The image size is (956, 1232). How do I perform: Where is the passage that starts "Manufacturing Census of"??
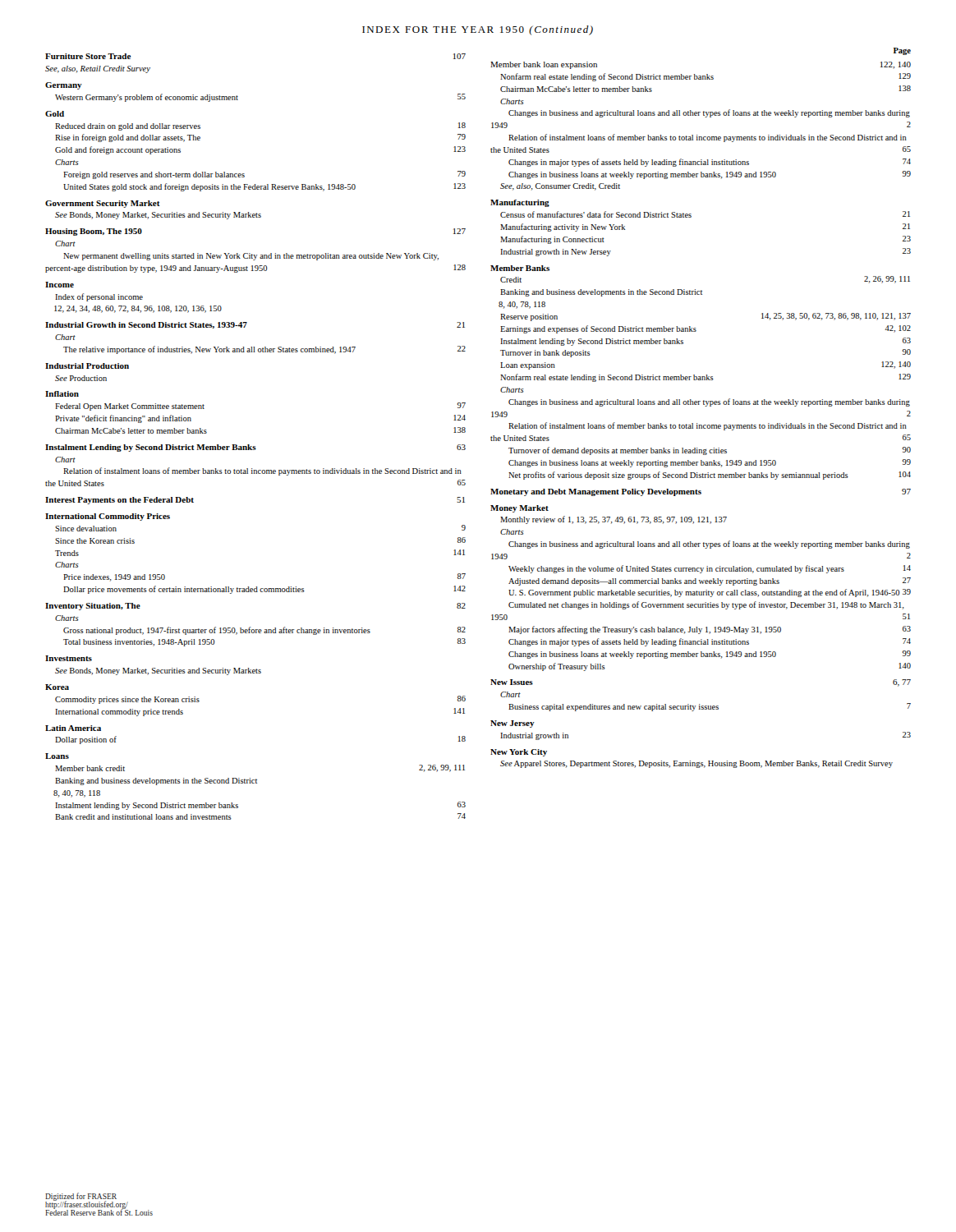click(x=520, y=203)
